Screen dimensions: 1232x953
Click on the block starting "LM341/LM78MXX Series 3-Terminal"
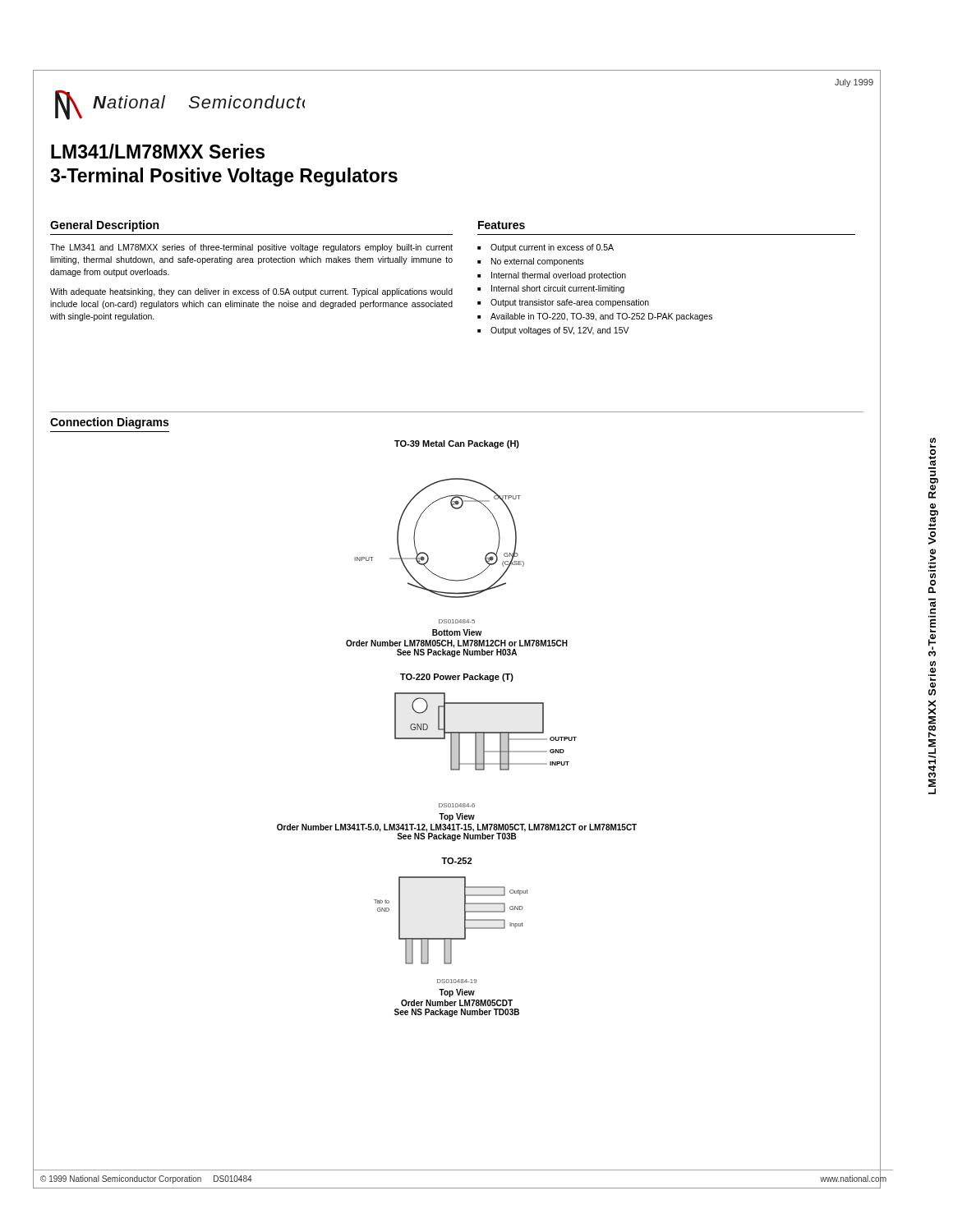pos(932,616)
